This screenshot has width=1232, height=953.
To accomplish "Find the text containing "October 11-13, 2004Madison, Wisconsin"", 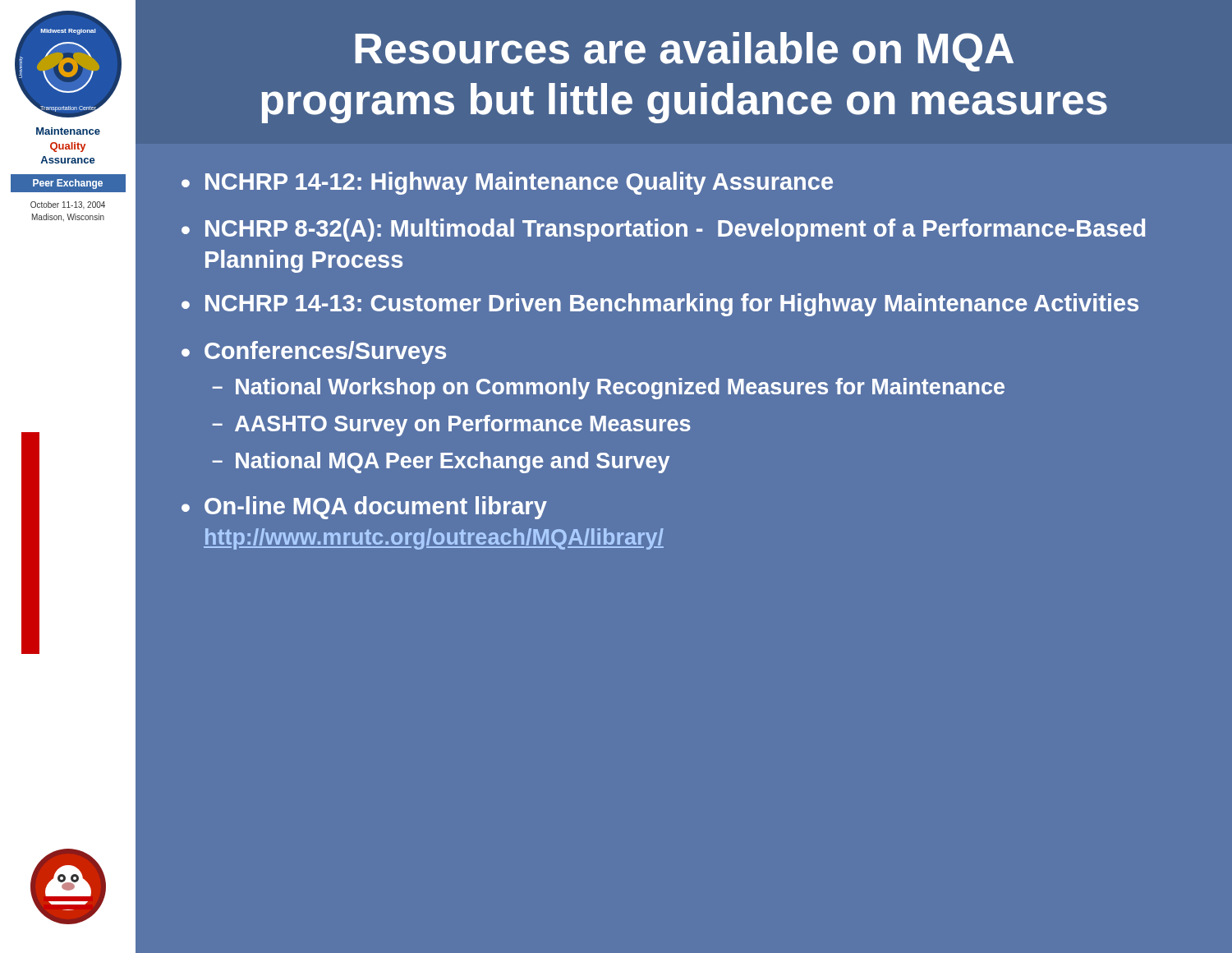I will (68, 211).
